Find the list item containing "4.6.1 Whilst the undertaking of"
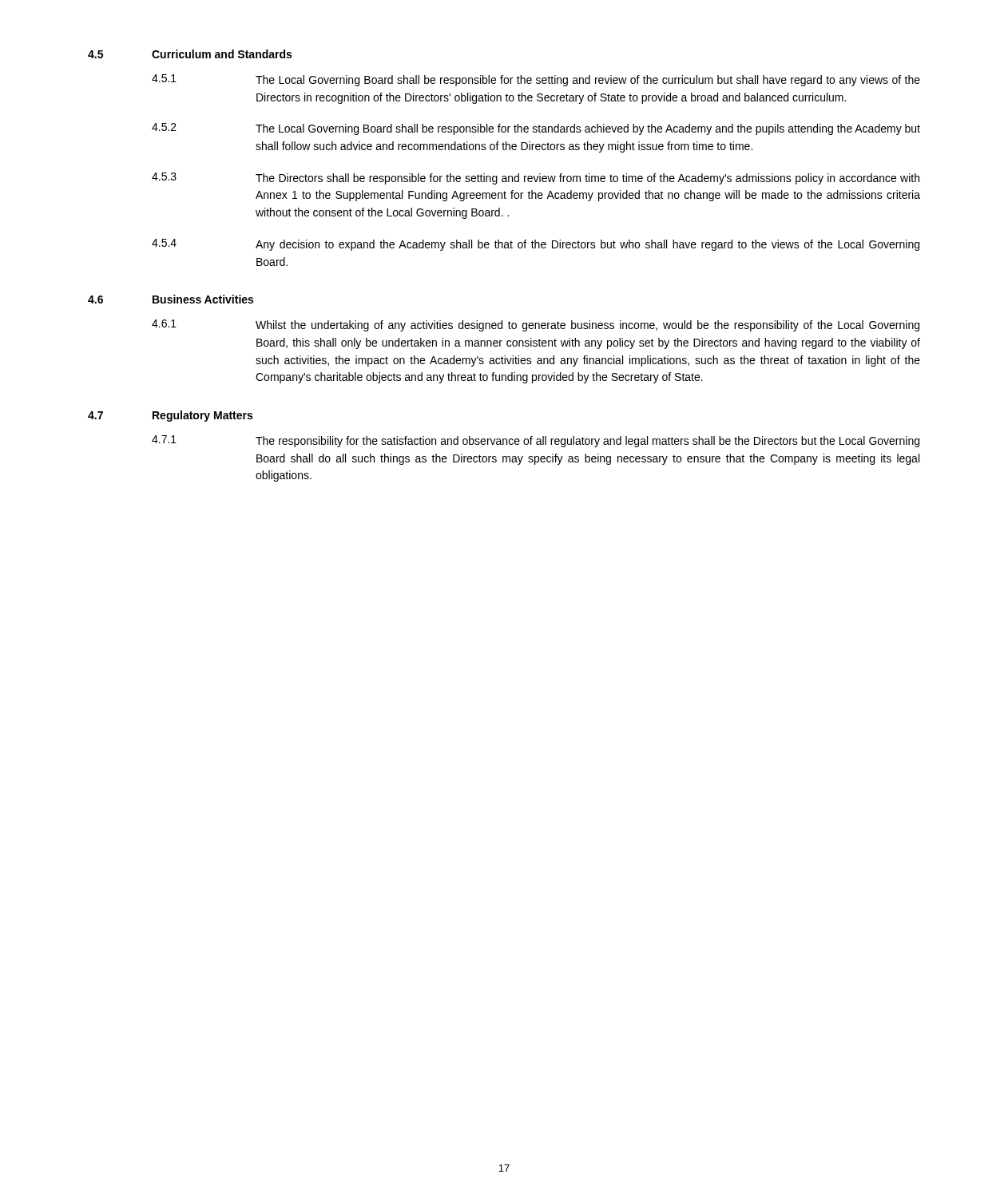 (536, 352)
